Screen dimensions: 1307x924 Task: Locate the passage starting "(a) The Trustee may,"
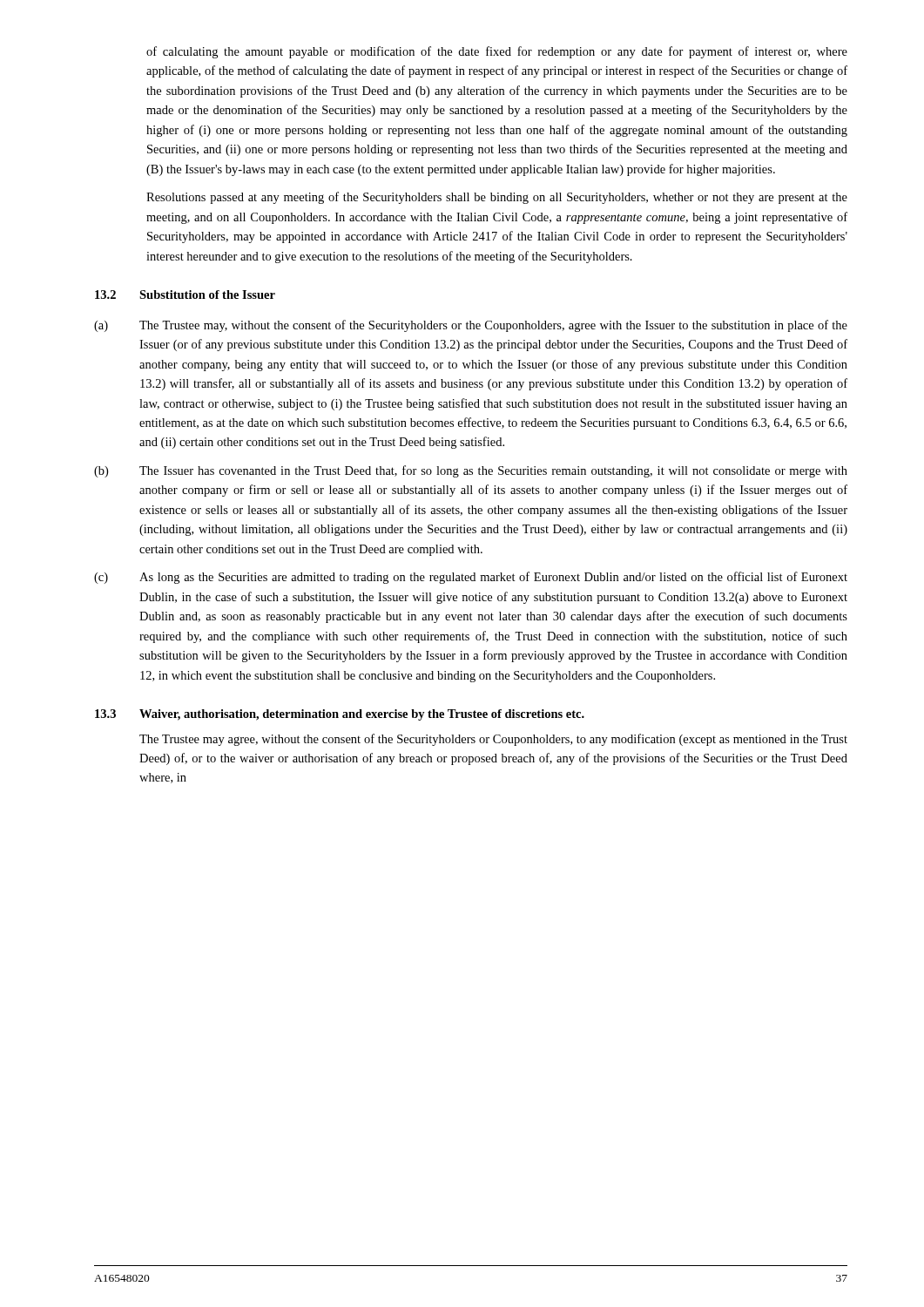[471, 384]
